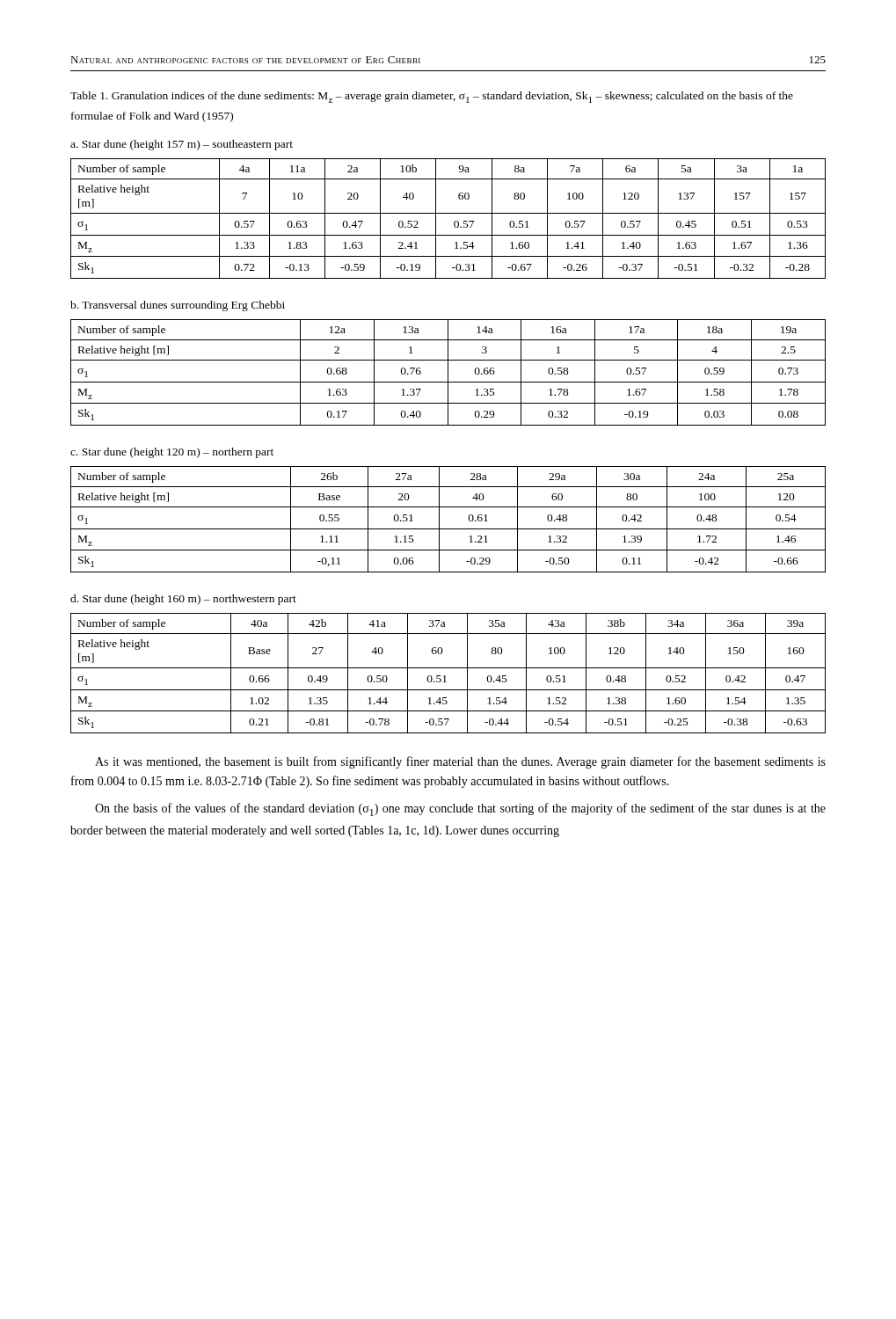896x1319 pixels.
Task: Find the caption with the text "b. Transversal dunes surrounding Erg"
Action: coord(178,305)
